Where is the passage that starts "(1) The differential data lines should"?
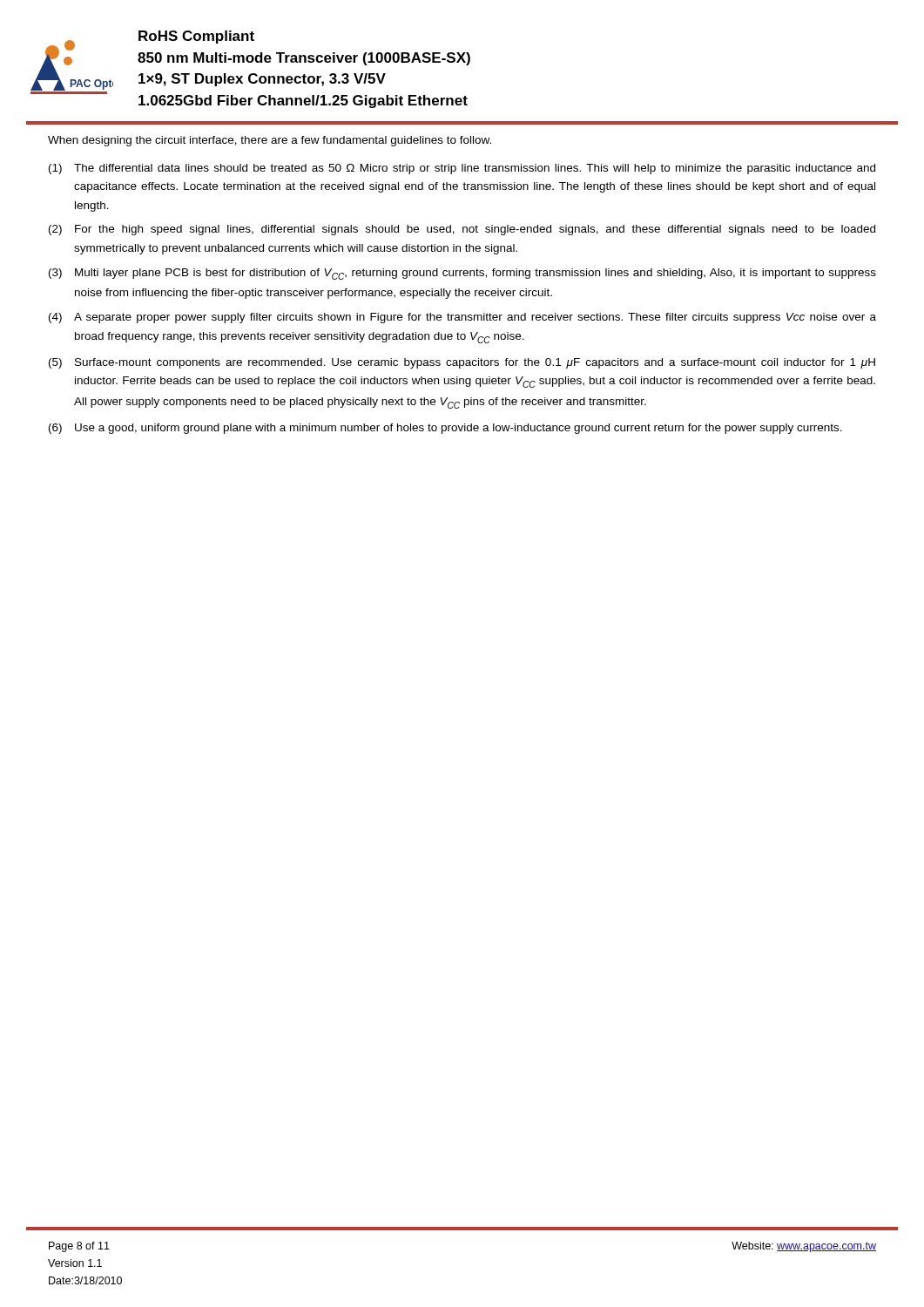Image resolution: width=924 pixels, height=1307 pixels. 462,186
